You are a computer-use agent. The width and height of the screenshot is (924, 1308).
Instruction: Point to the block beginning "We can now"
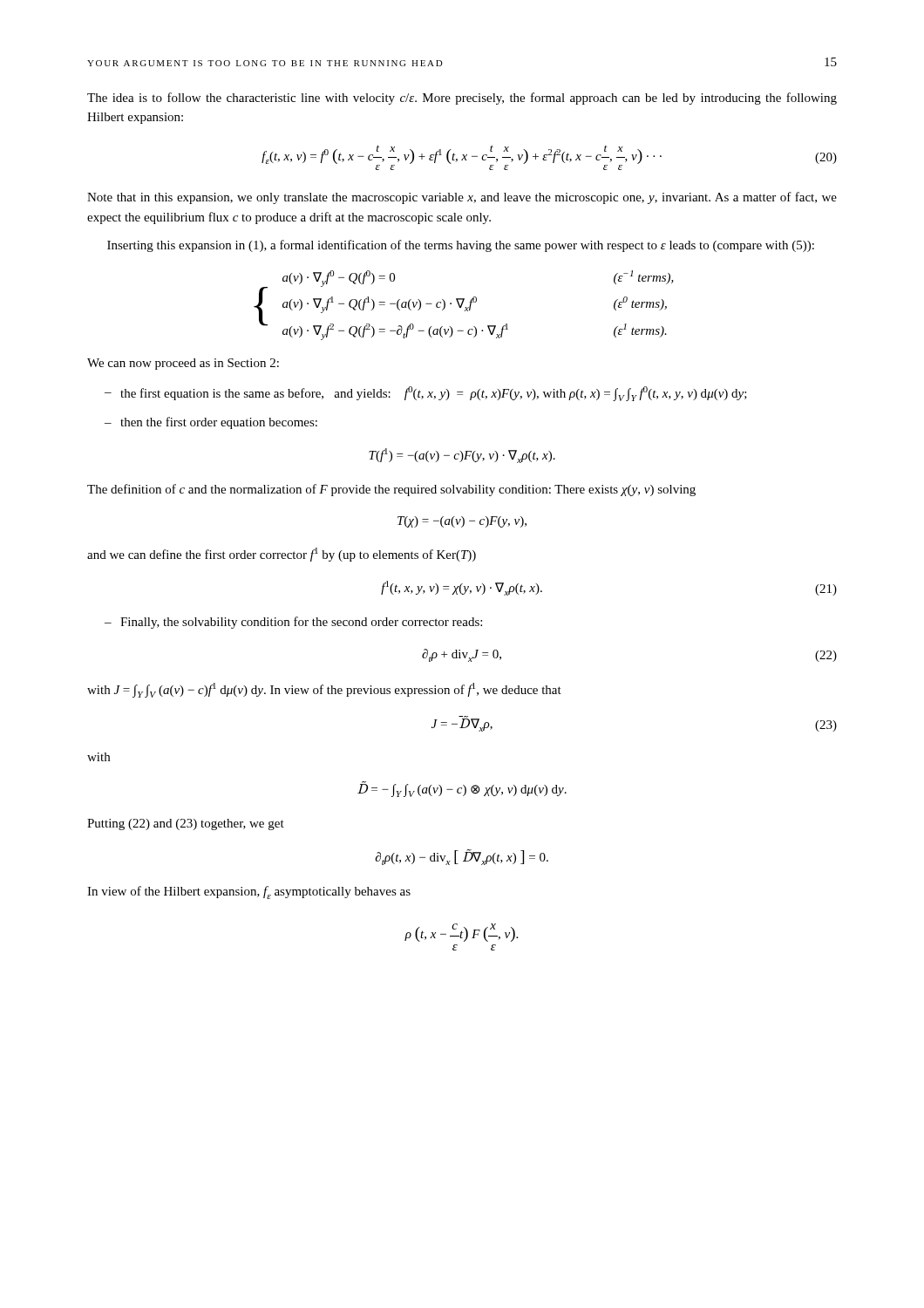pyautogui.click(x=183, y=364)
